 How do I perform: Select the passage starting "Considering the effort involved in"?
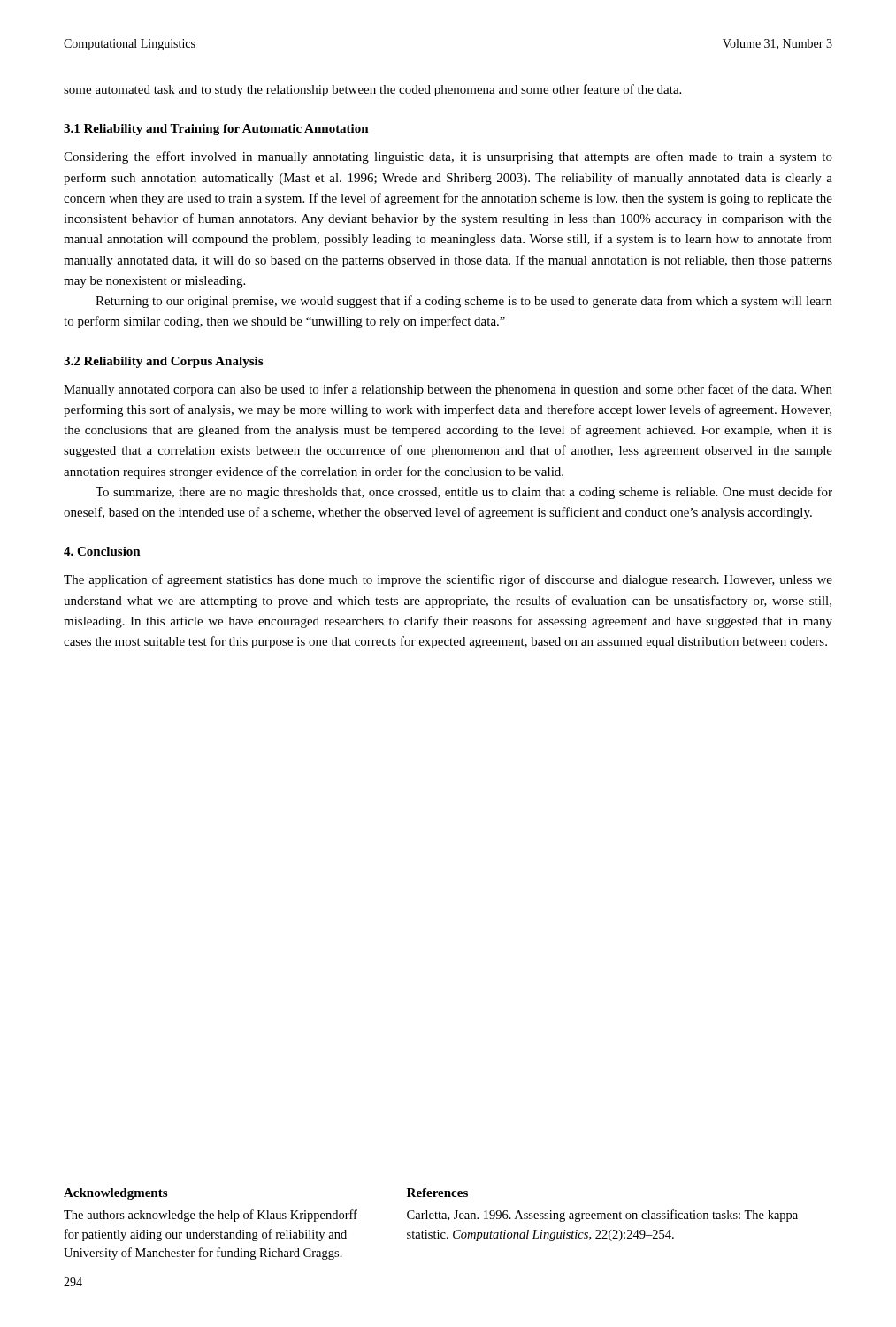coord(448,240)
